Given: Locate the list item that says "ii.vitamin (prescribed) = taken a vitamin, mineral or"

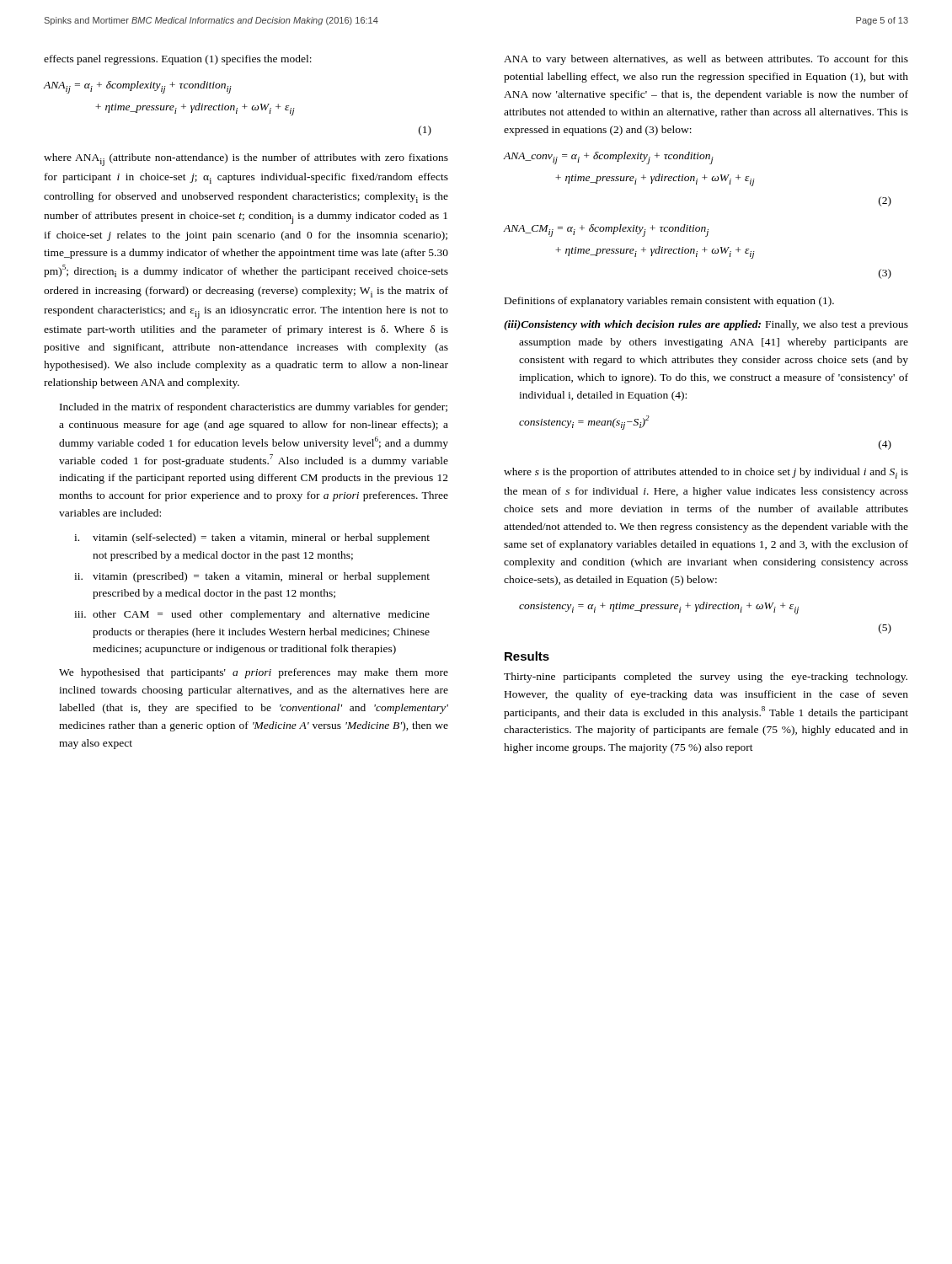Looking at the screenshot, I should coord(252,585).
